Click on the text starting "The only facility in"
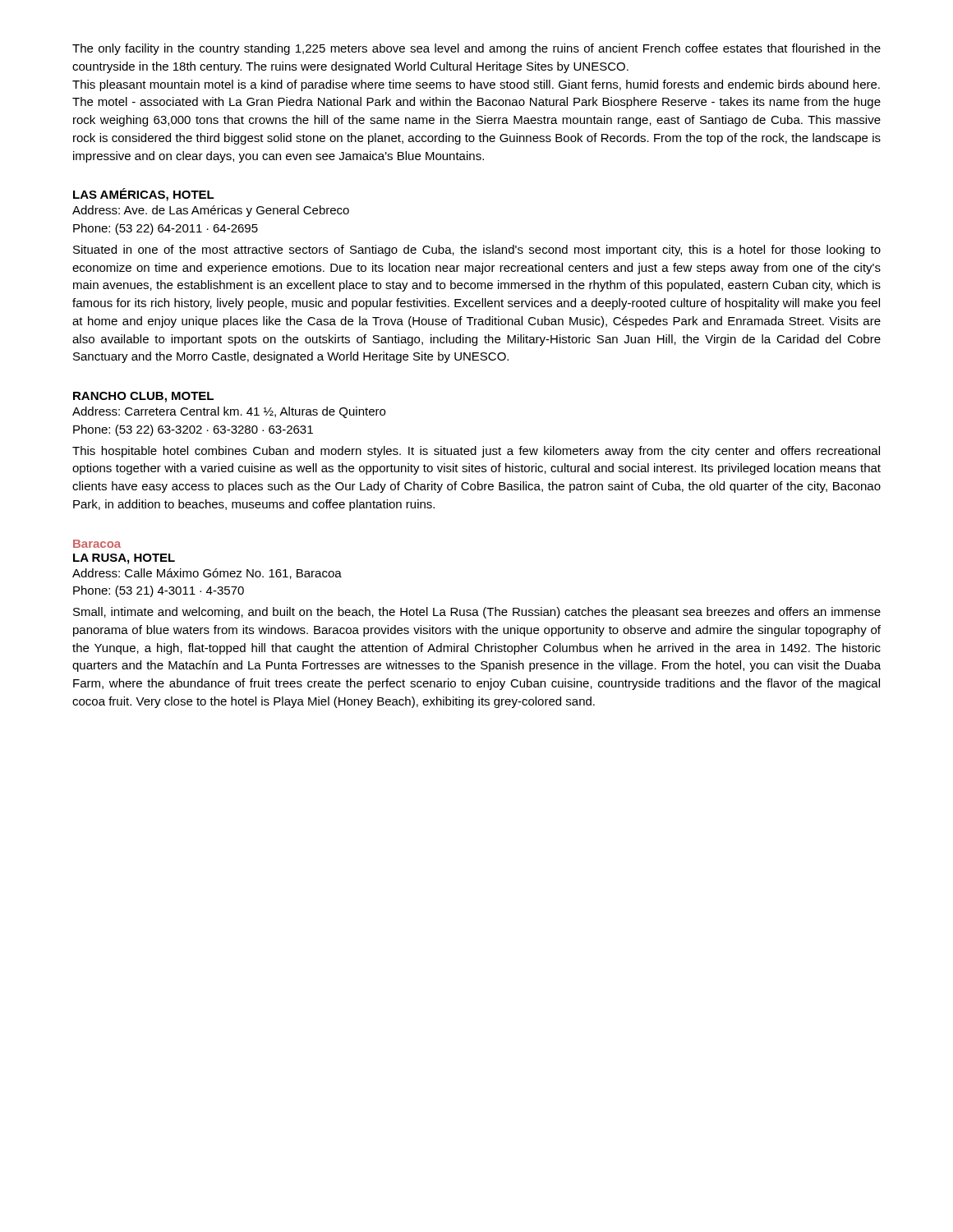Viewport: 953px width, 1232px height. point(476,102)
